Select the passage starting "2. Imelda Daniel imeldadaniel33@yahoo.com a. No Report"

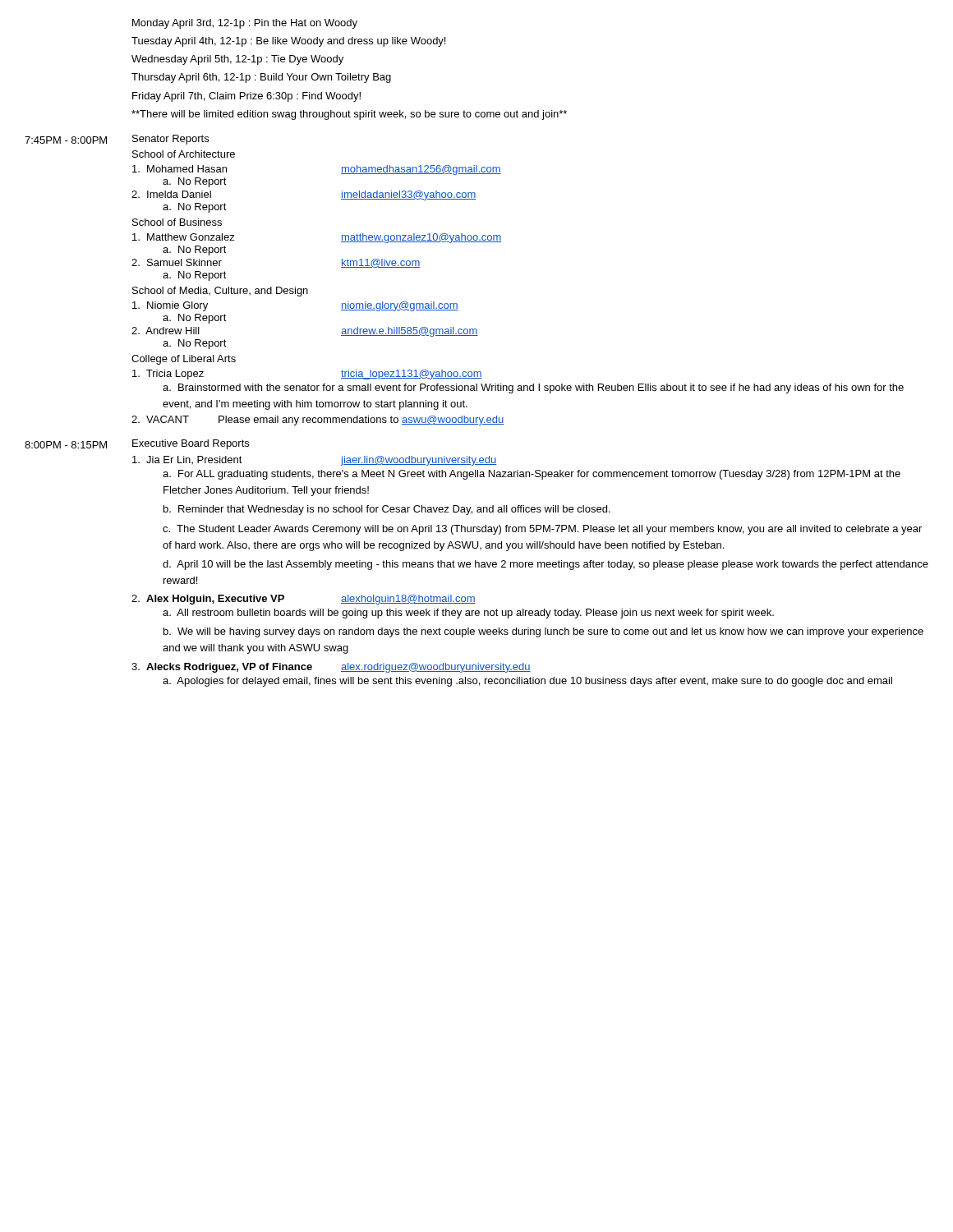(x=168, y=195)
